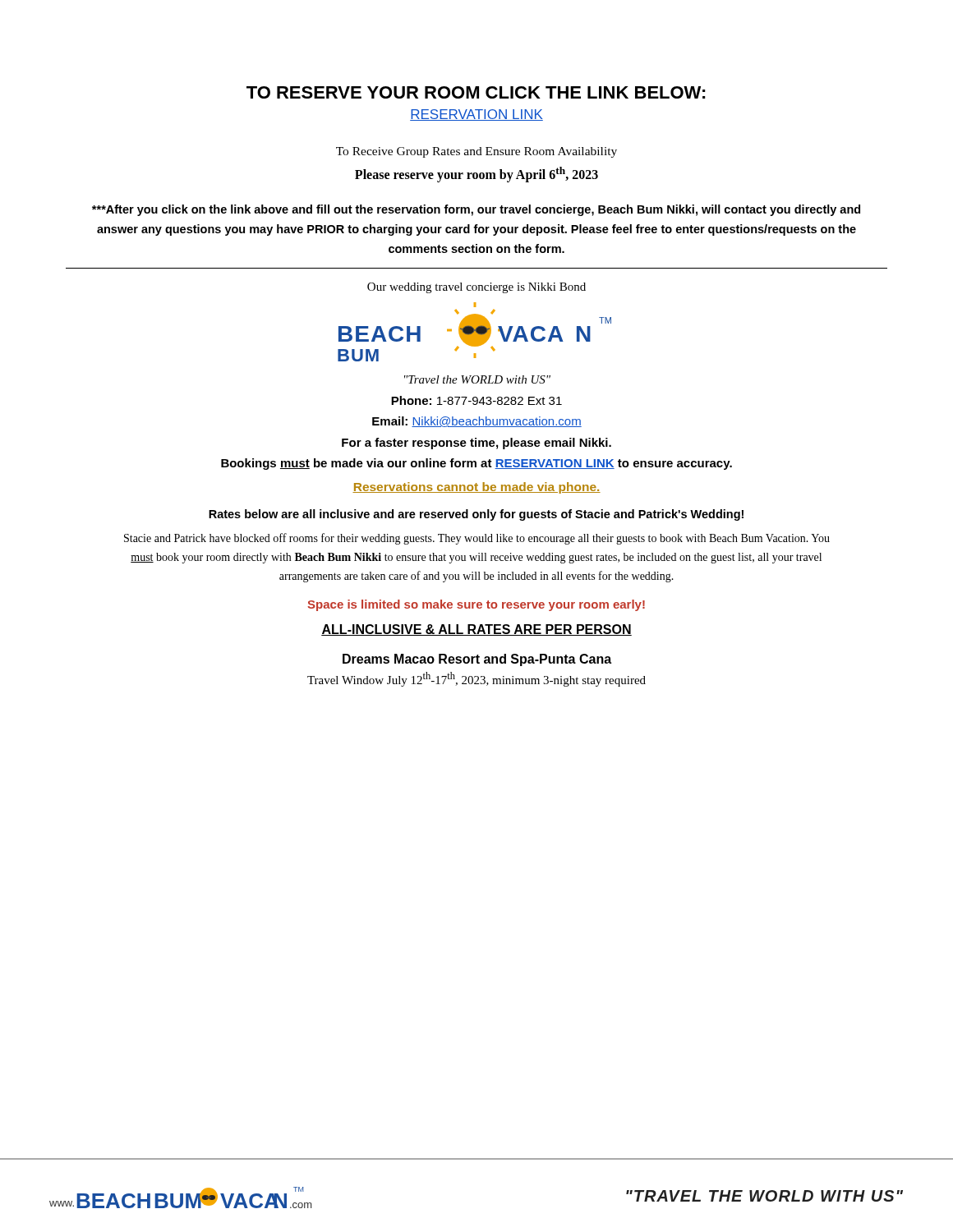Select the text block starting "Our wedding travel"
This screenshot has width=953, height=1232.
tap(476, 286)
